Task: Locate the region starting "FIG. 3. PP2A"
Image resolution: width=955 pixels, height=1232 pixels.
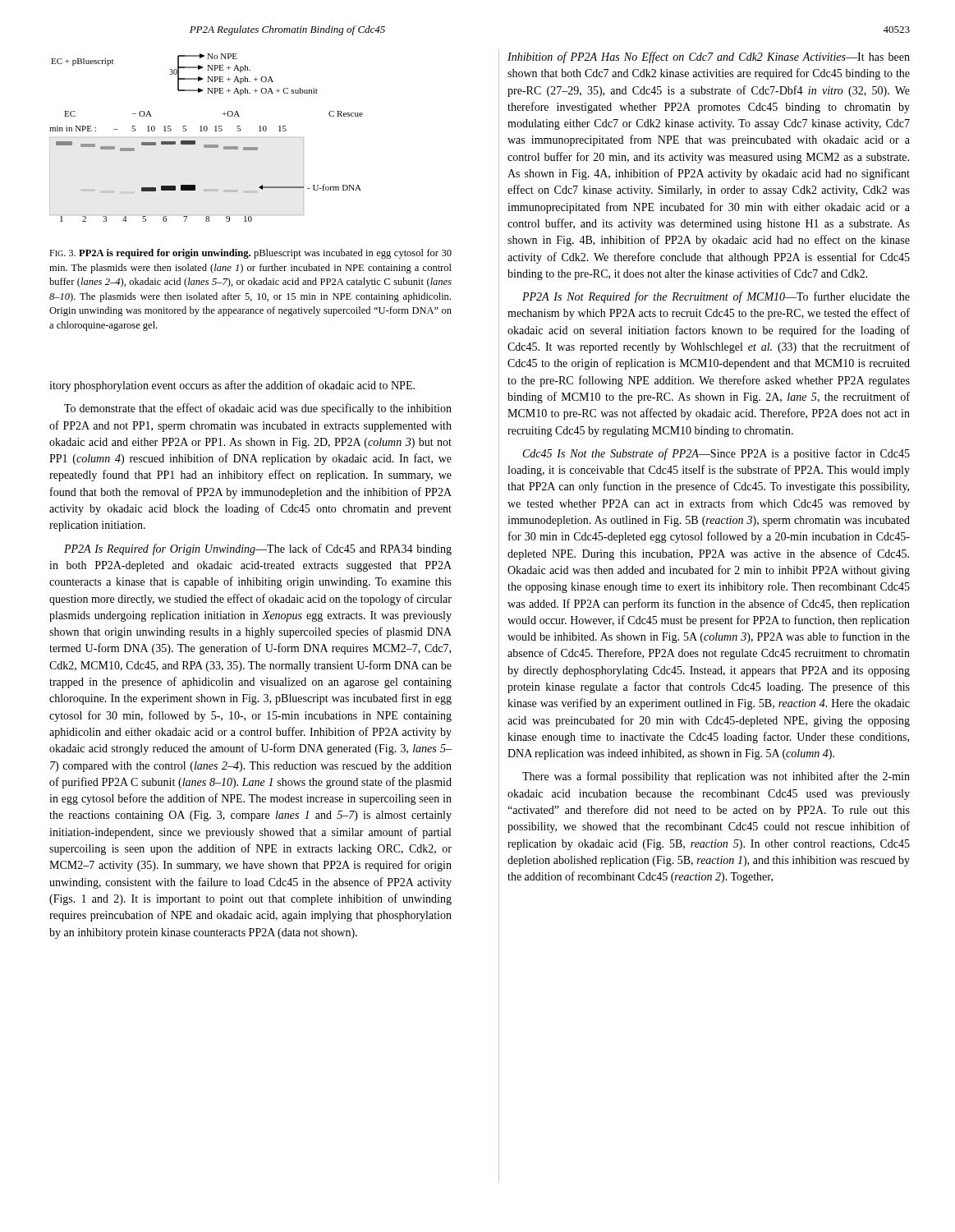Action: 250,289
